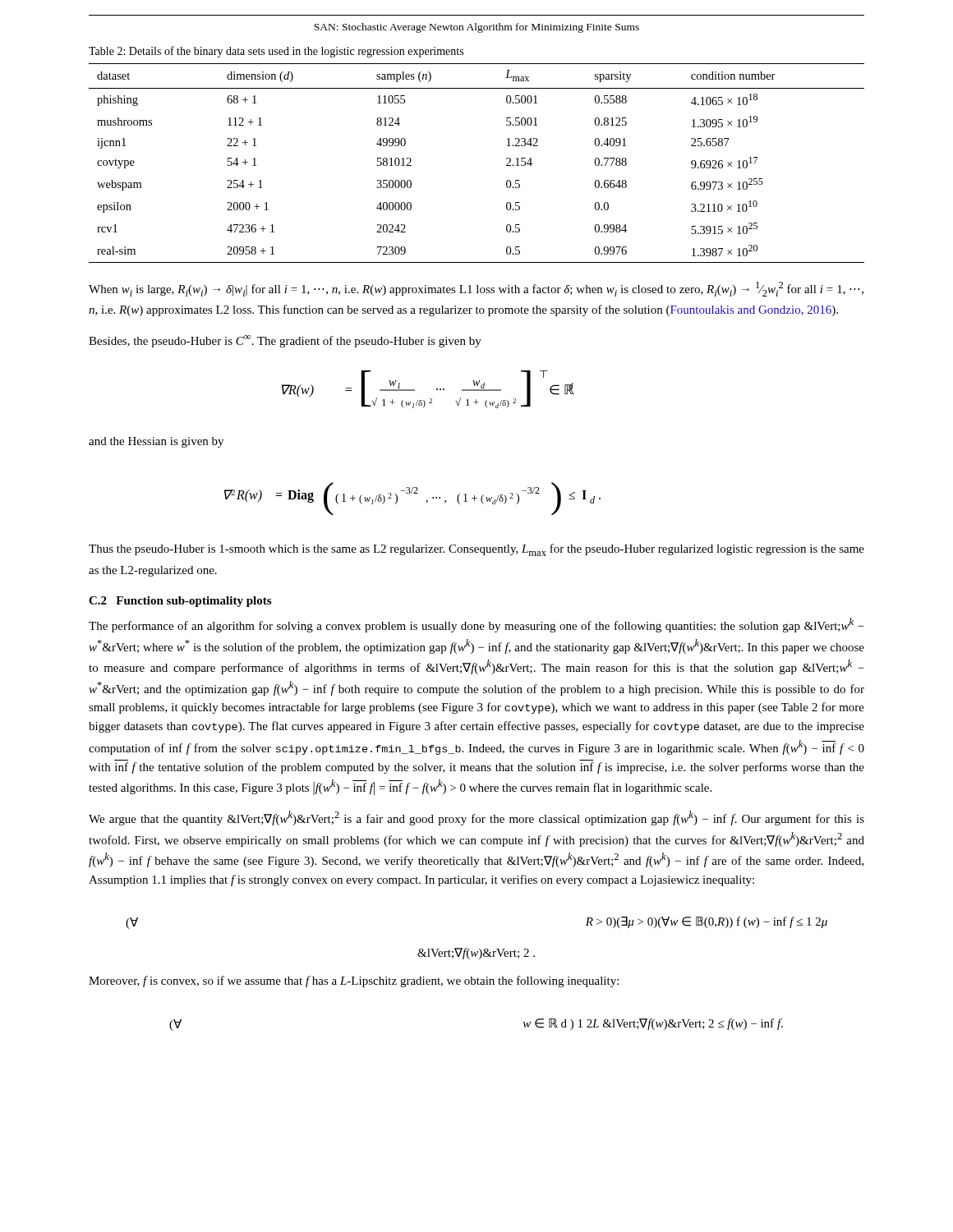Screen dimensions: 1232x953
Task: Find the text block starting "∇R(w) = [ w 1 √ 1 +"
Action: pyautogui.click(x=476, y=391)
